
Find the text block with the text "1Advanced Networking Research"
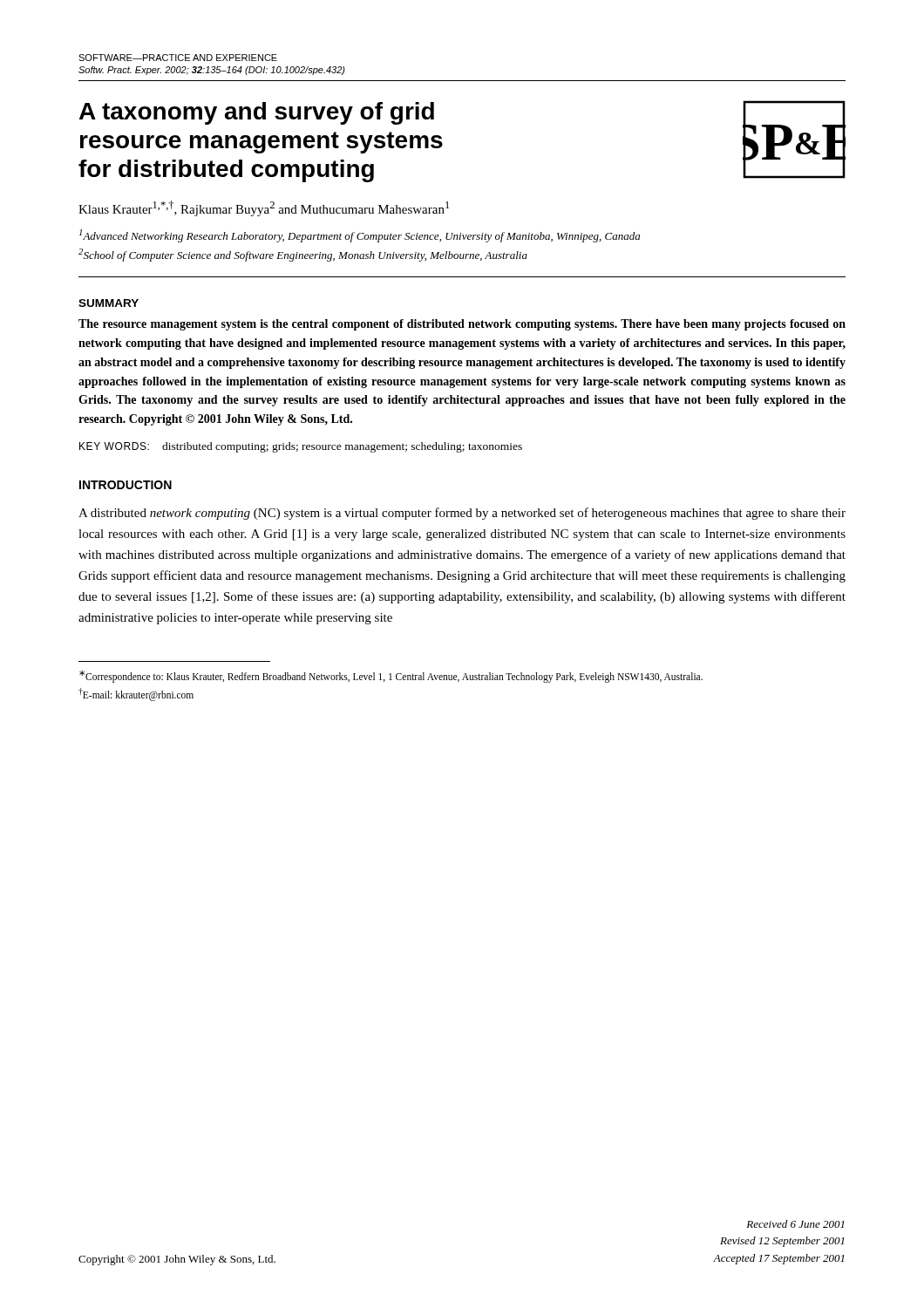click(x=359, y=244)
